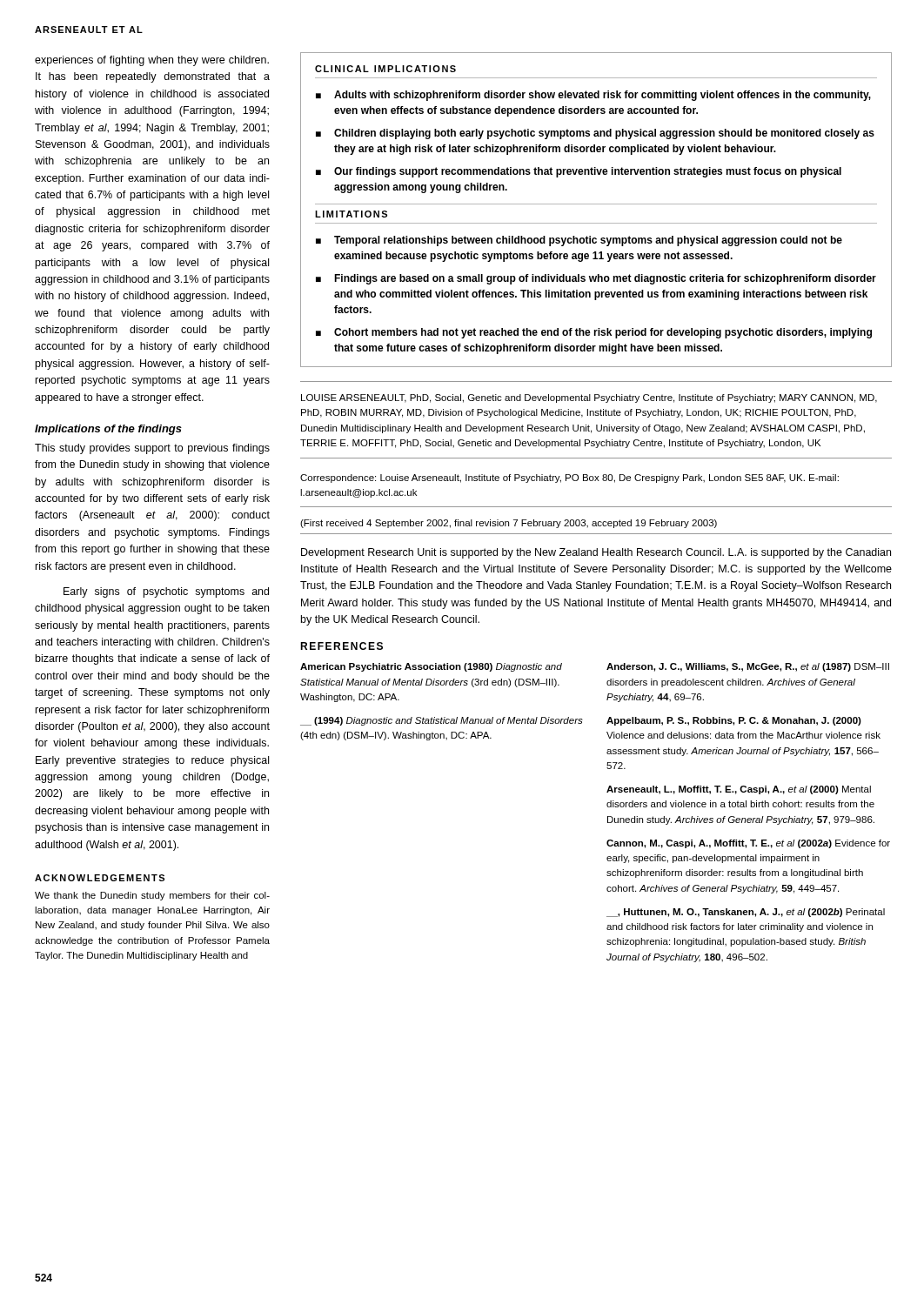
Task: Click on the section header that says "CLINICAL IMPLICATIONS"
Action: [x=386, y=69]
